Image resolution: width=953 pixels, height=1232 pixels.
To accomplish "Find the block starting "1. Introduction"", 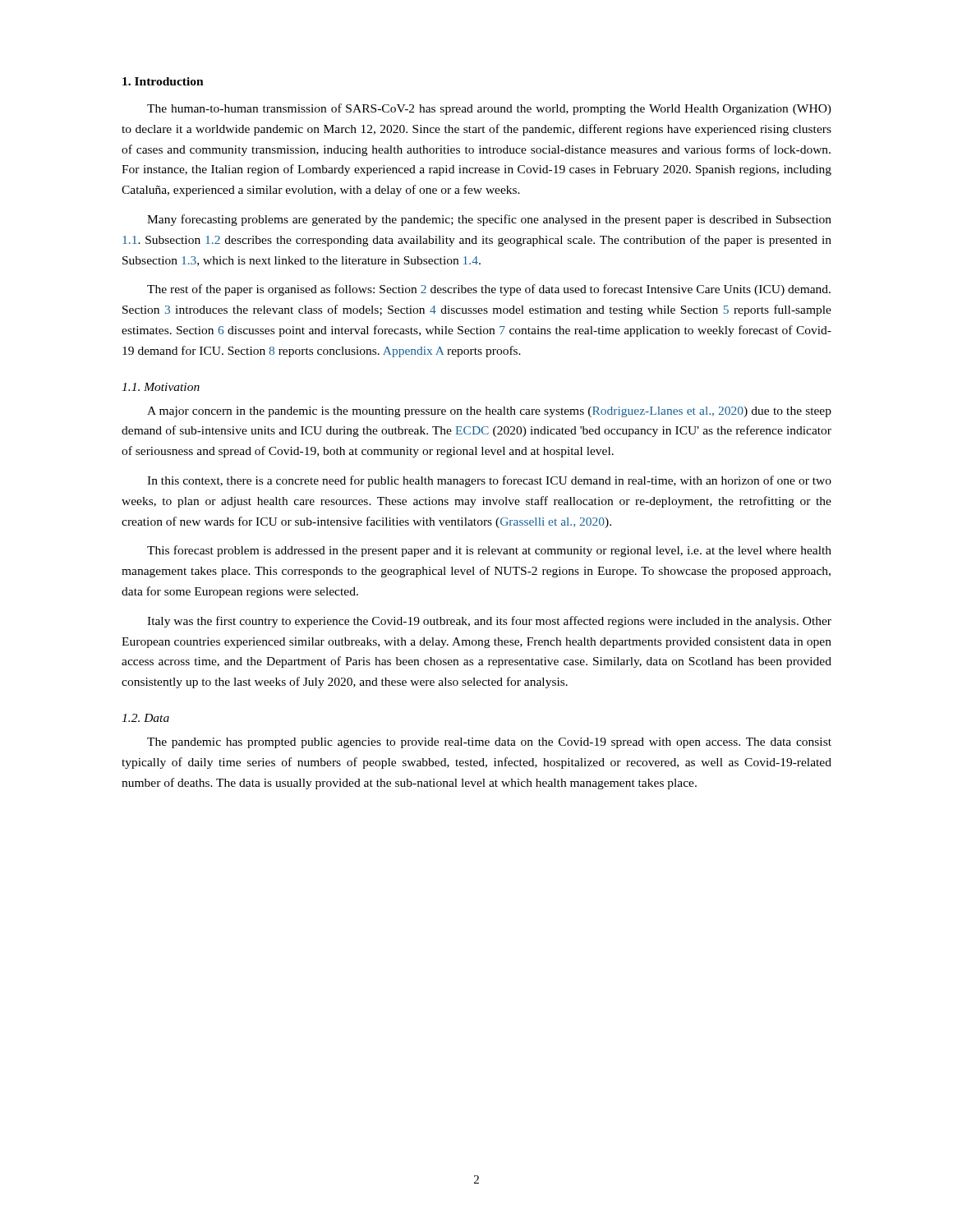I will tap(163, 81).
